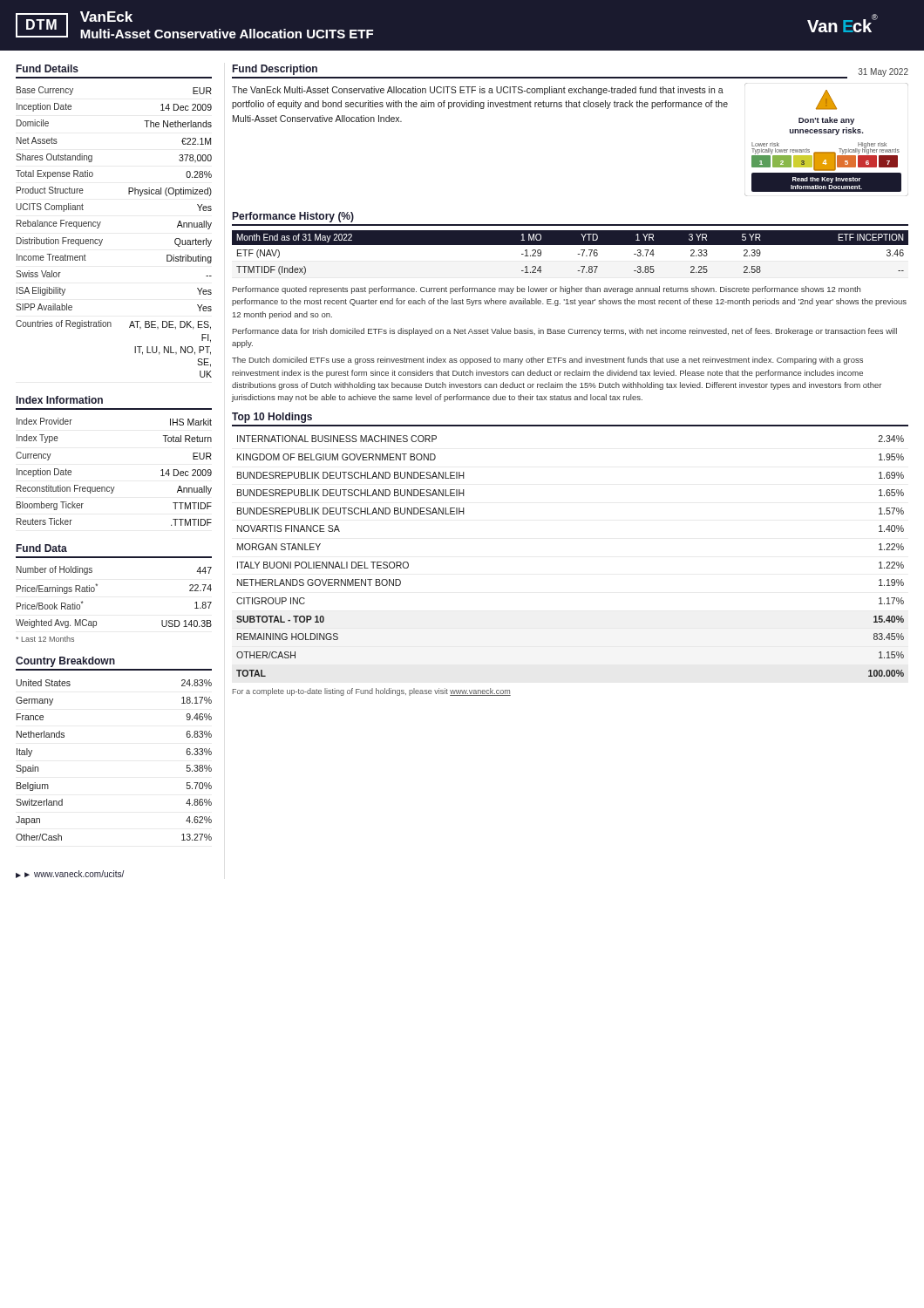The width and height of the screenshot is (924, 1308).
Task: Select the text block that says "The VanEck Multi-Asset Conservative"
Action: coord(480,104)
